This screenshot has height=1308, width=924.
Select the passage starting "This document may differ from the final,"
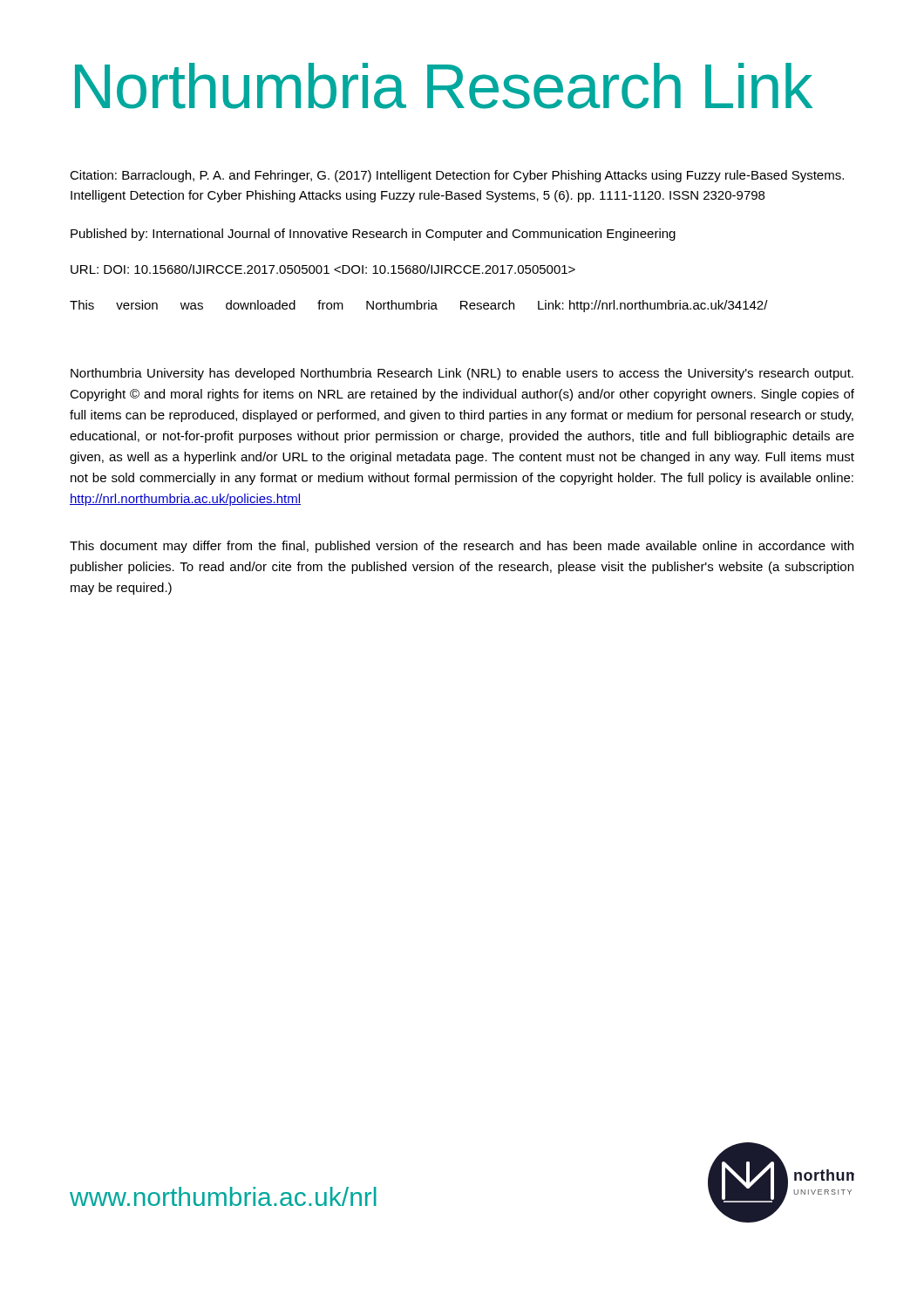click(462, 567)
